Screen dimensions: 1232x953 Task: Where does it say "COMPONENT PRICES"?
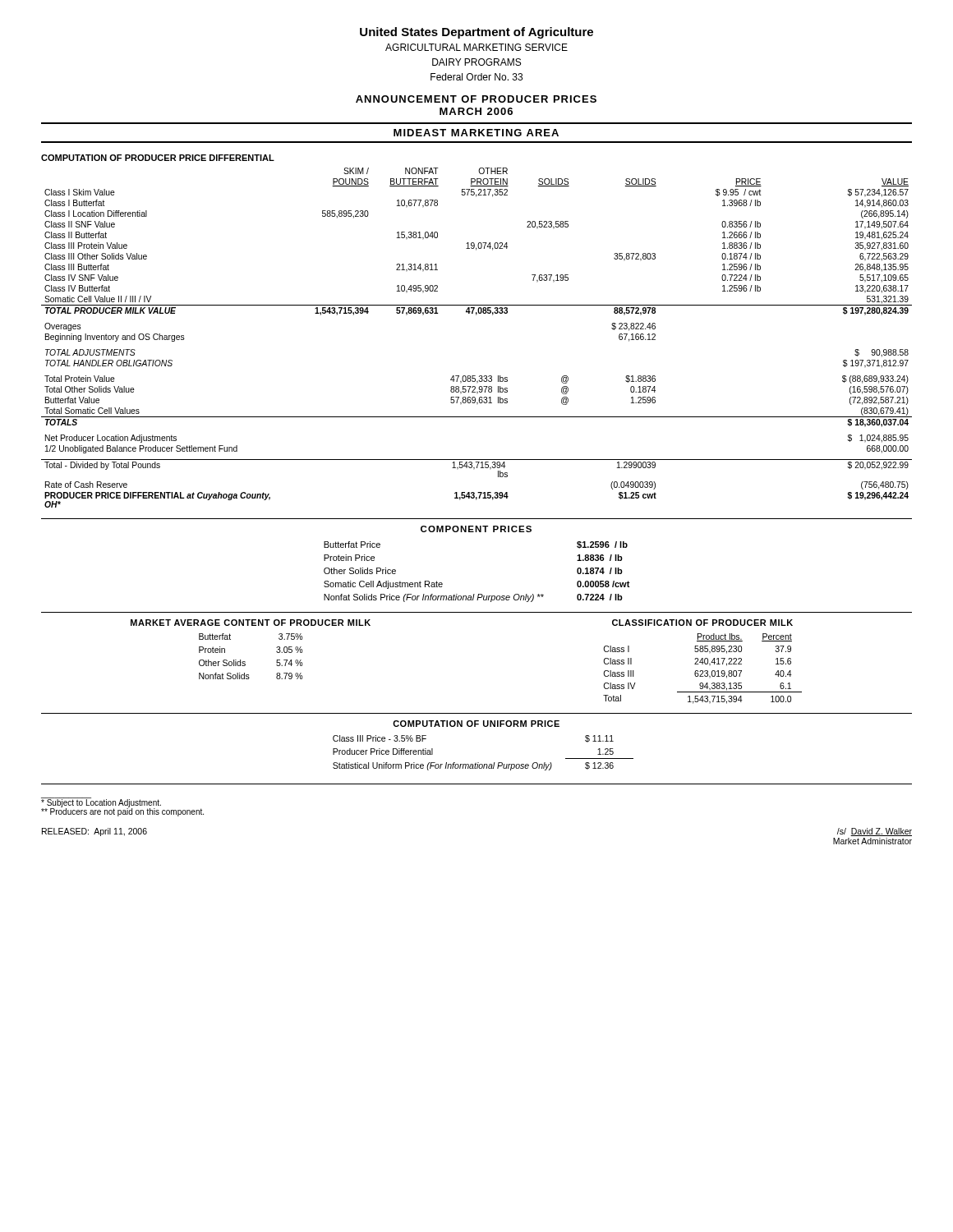coord(476,529)
